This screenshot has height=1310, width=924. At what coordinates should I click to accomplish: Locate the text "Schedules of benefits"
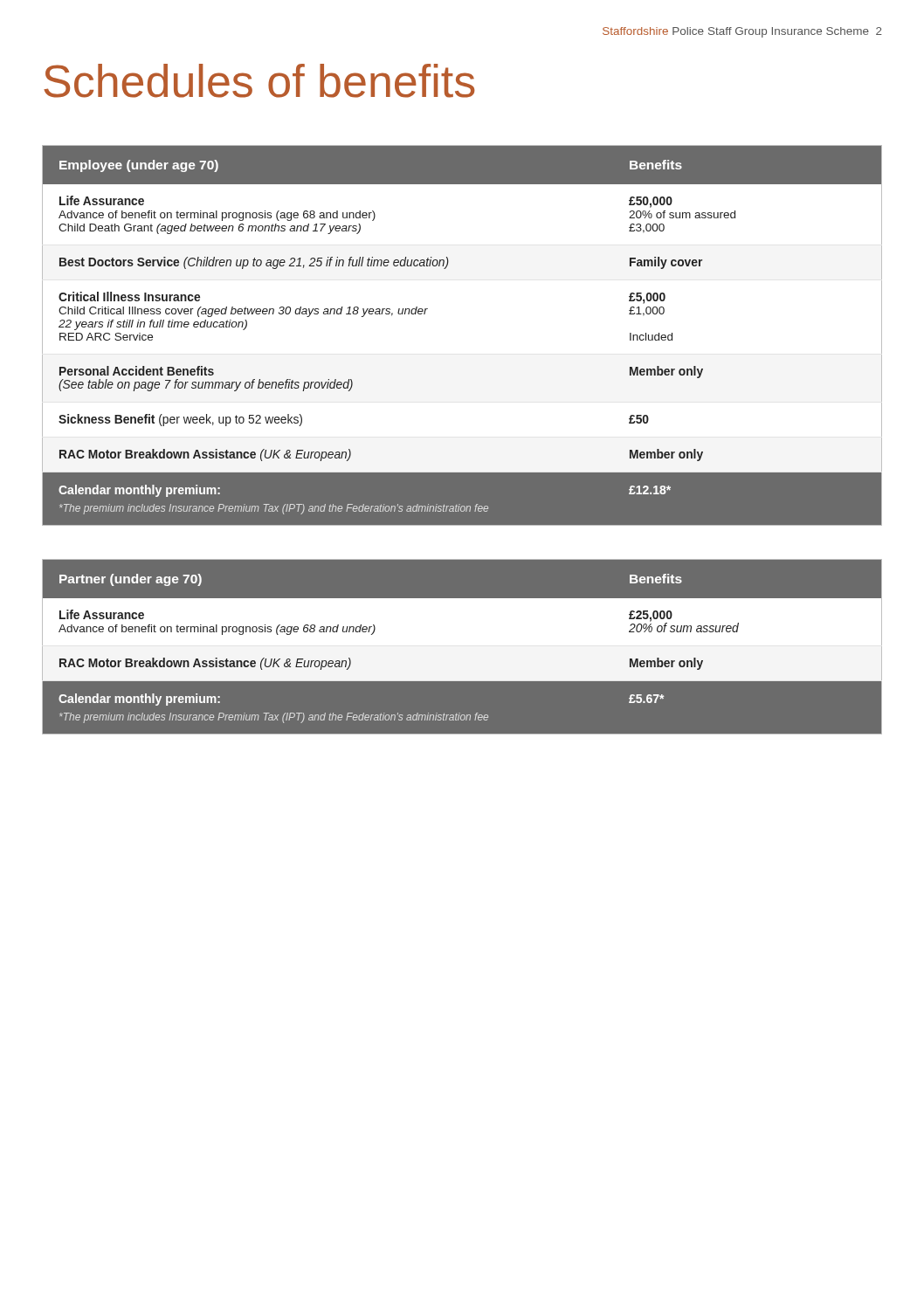pyautogui.click(x=259, y=81)
